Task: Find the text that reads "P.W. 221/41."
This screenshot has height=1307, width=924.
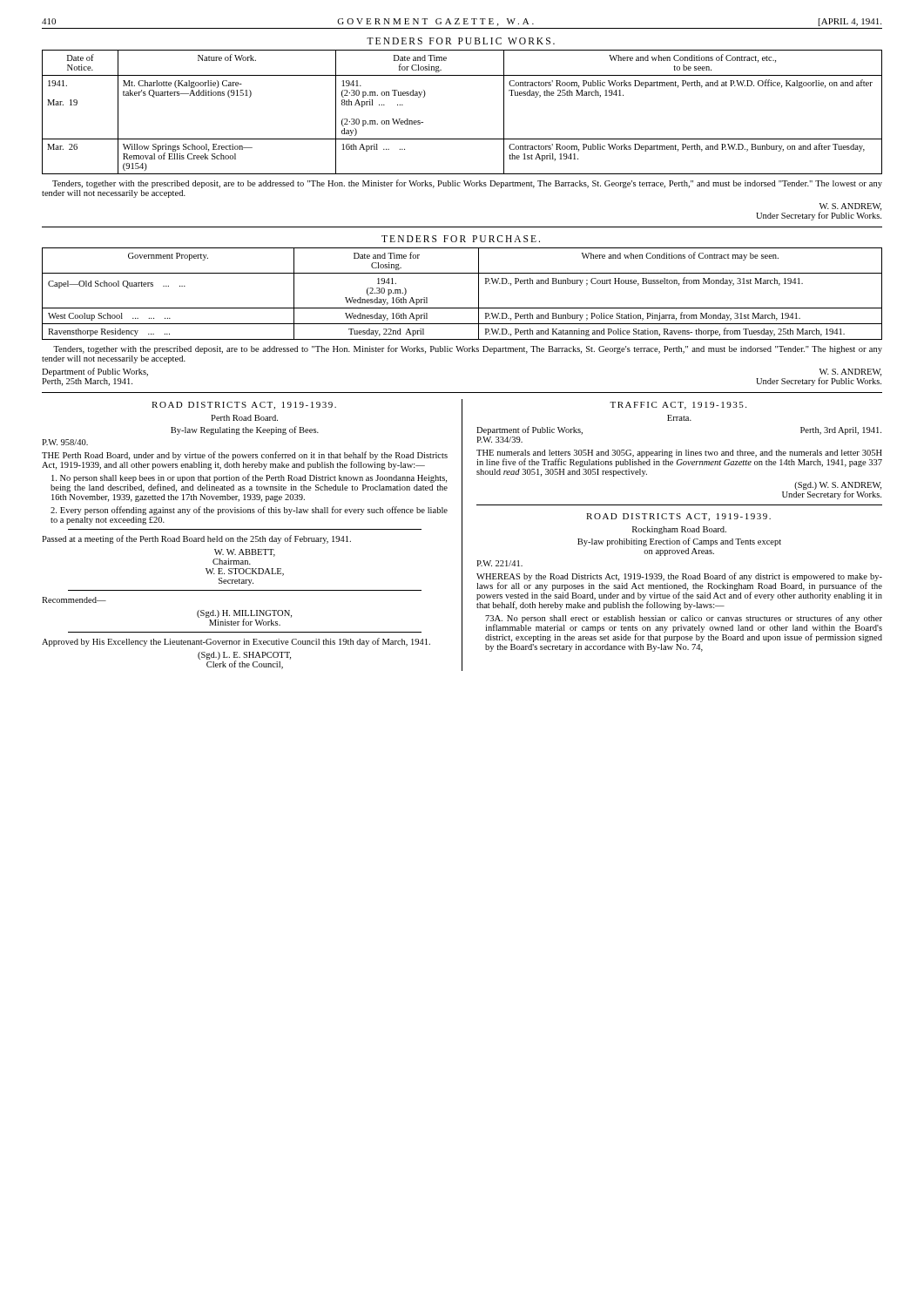Action: click(x=500, y=563)
